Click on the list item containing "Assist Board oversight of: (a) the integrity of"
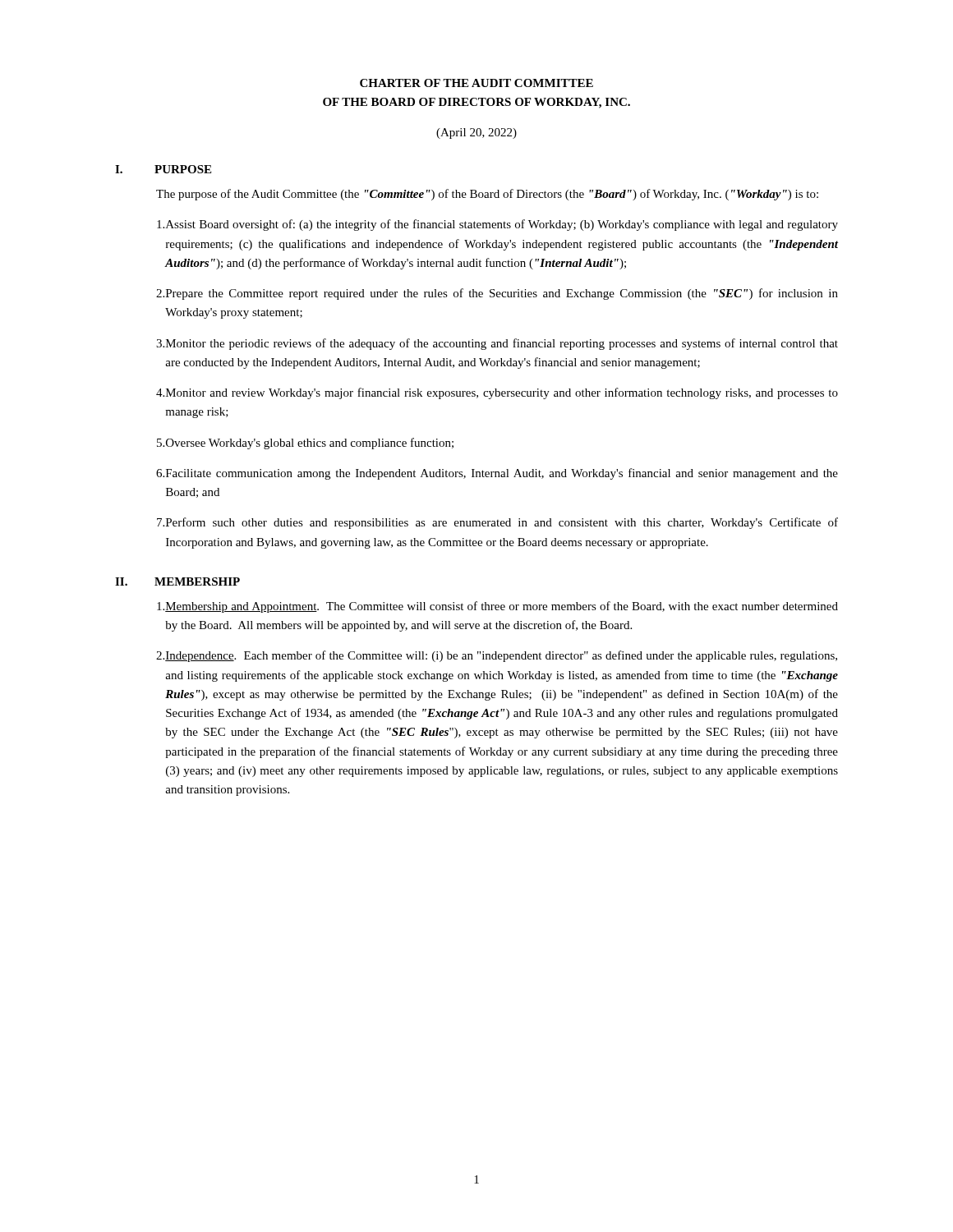 click(x=476, y=244)
